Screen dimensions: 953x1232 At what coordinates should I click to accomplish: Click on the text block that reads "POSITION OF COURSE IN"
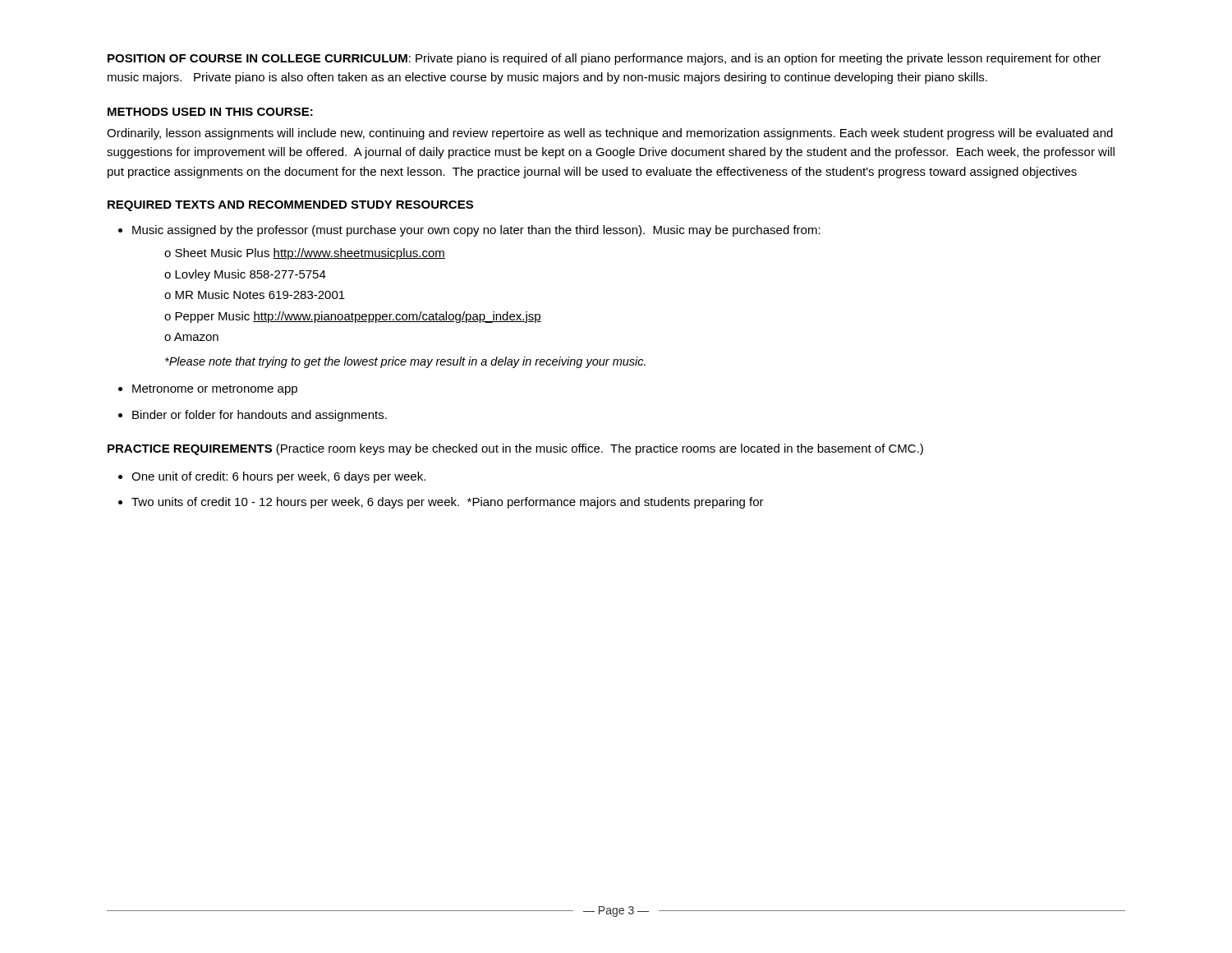tap(616, 68)
